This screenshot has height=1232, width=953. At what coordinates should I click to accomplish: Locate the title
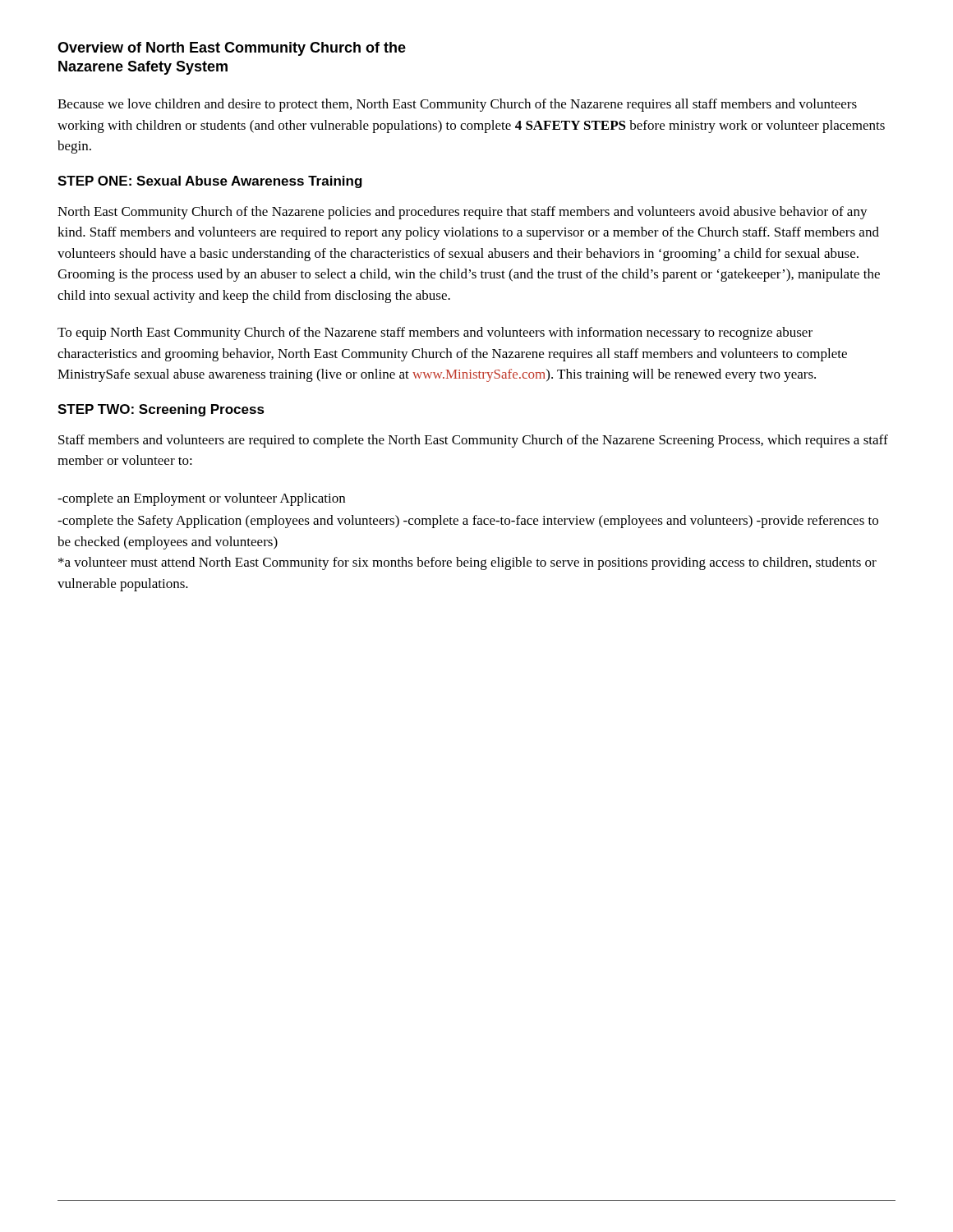click(x=476, y=57)
